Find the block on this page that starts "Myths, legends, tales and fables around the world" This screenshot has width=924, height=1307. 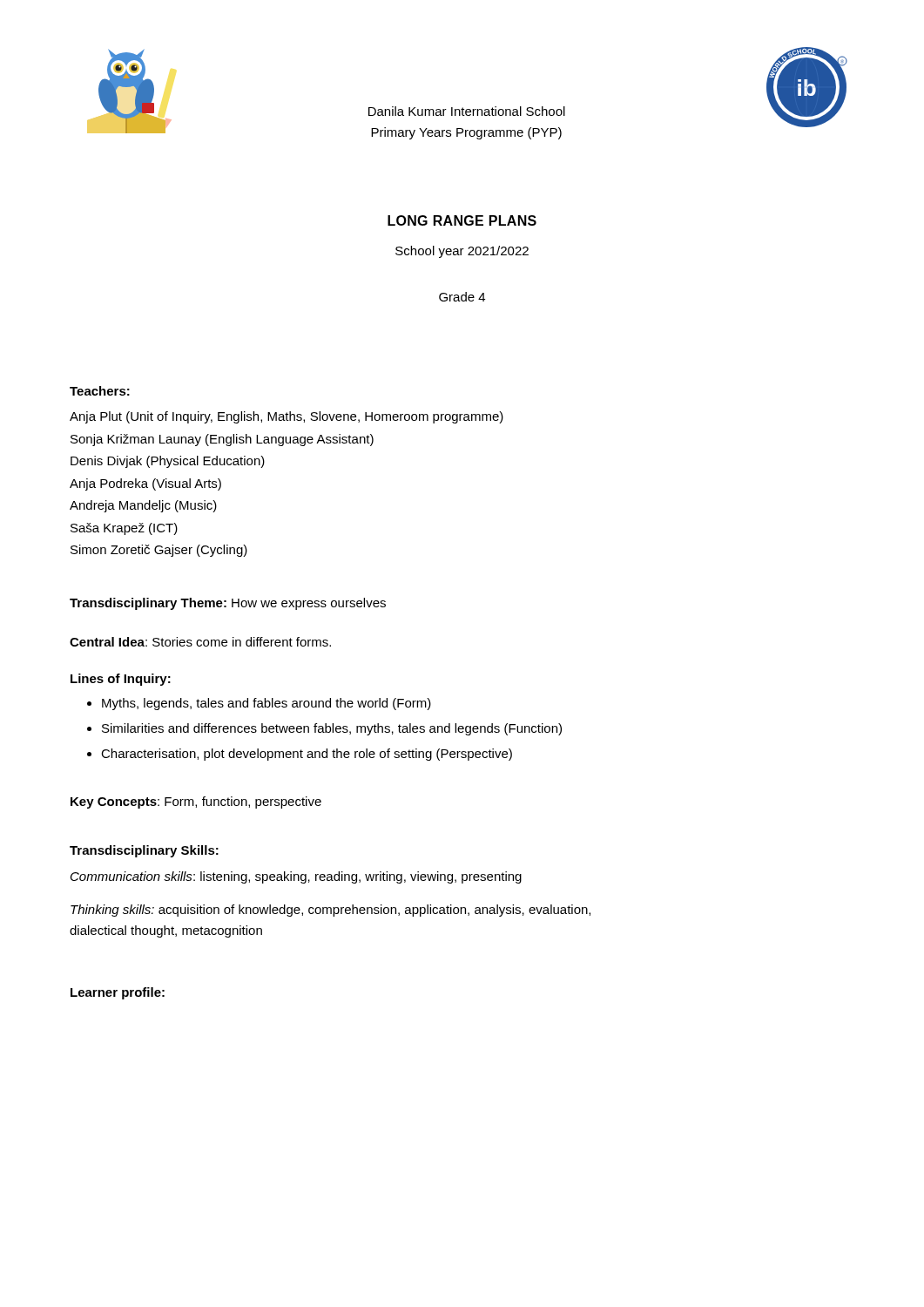click(x=266, y=703)
